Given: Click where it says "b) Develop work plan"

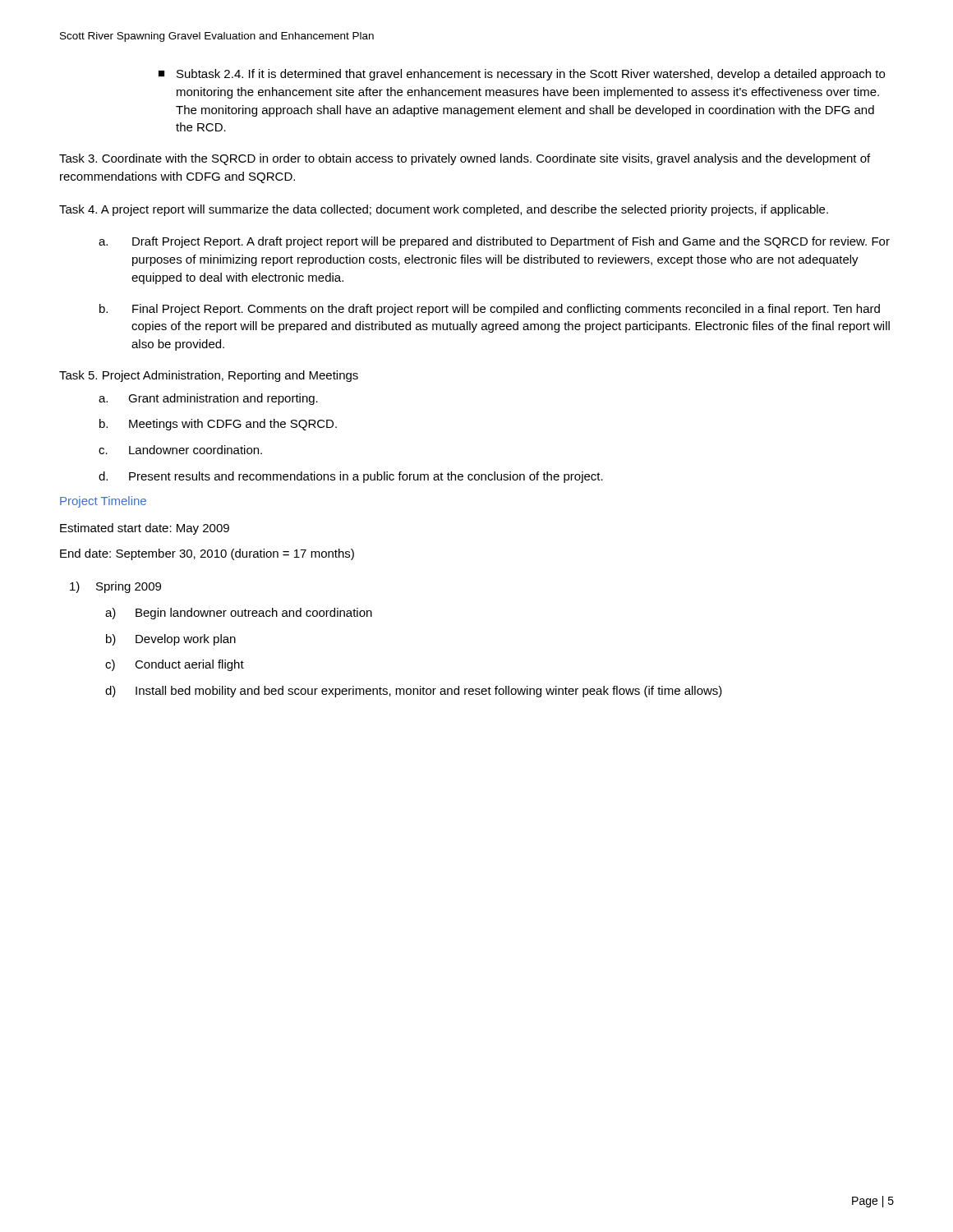Looking at the screenshot, I should tap(171, 640).
